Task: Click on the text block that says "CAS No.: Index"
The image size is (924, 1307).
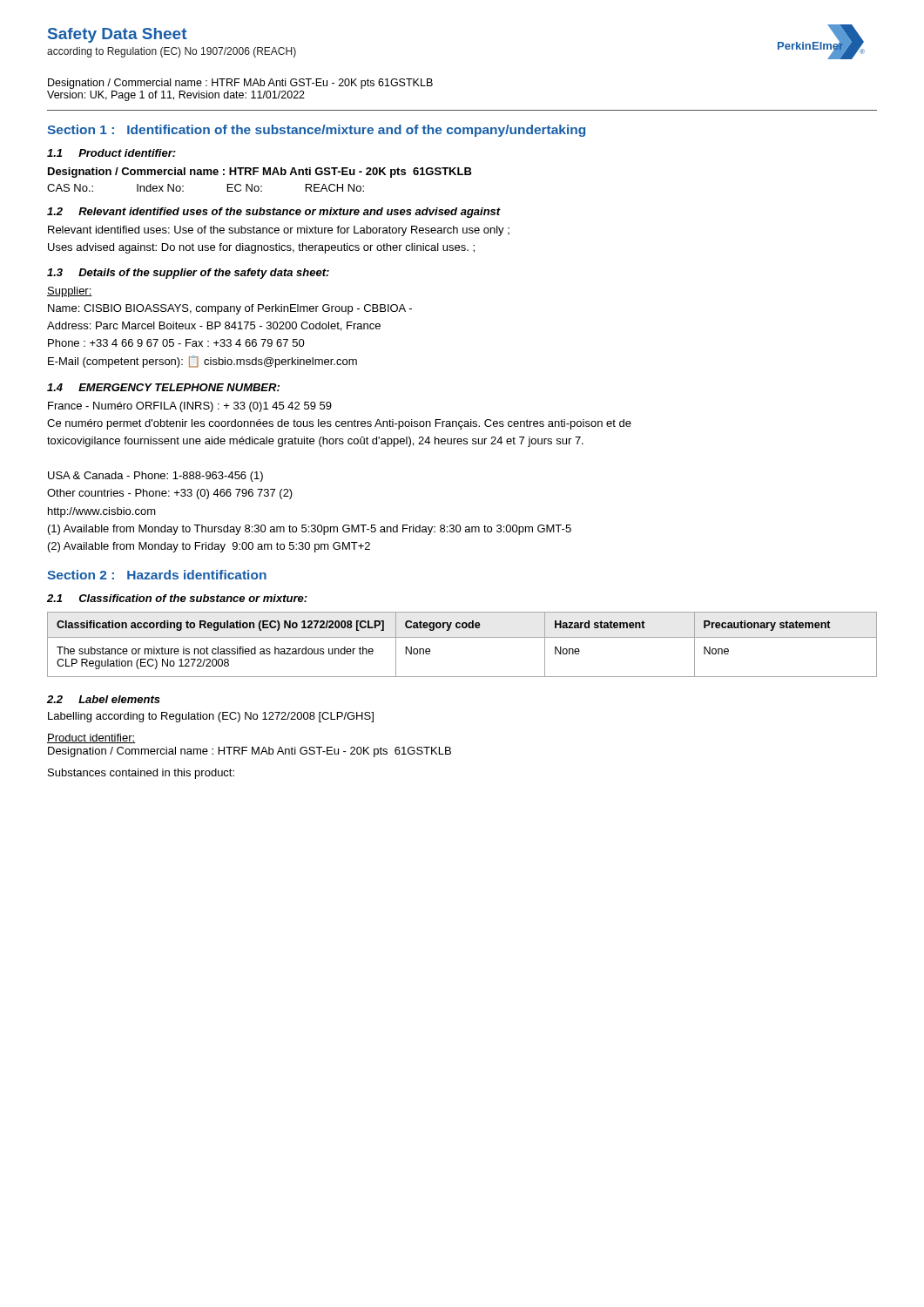Action: tap(67, 188)
